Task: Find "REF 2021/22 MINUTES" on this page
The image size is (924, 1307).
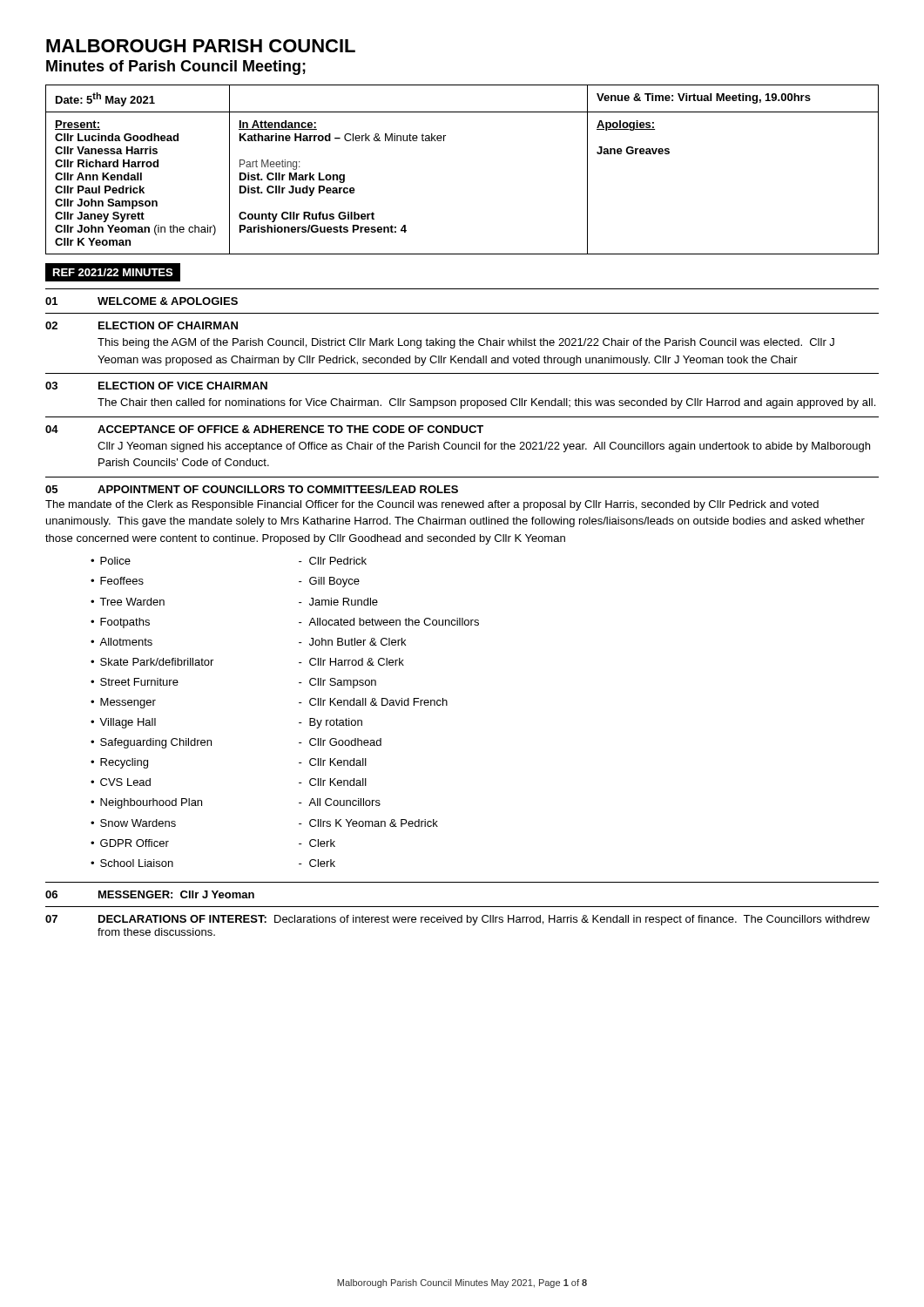Action: coord(113,273)
